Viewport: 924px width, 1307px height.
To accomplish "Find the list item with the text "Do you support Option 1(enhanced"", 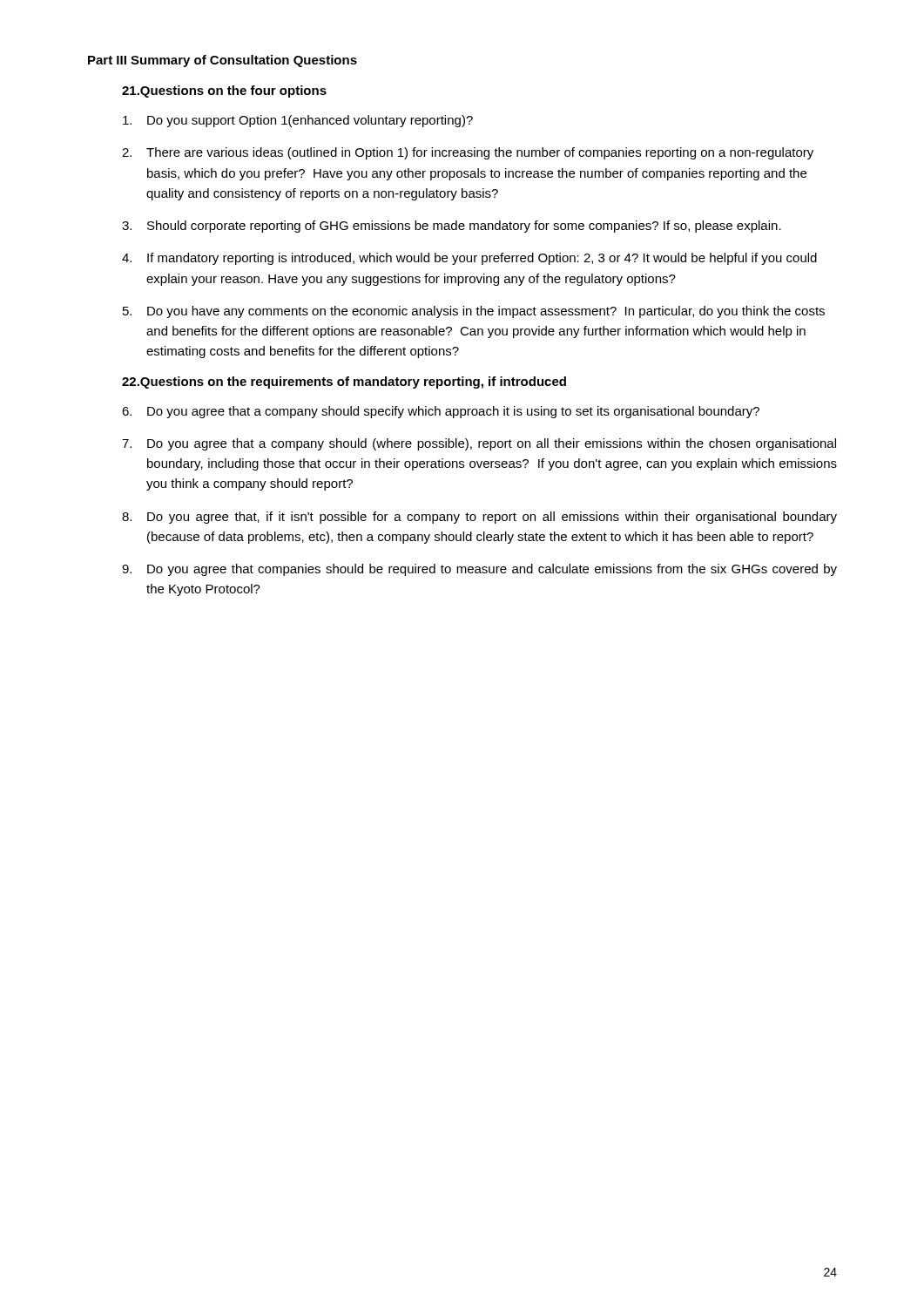I will (x=479, y=120).
